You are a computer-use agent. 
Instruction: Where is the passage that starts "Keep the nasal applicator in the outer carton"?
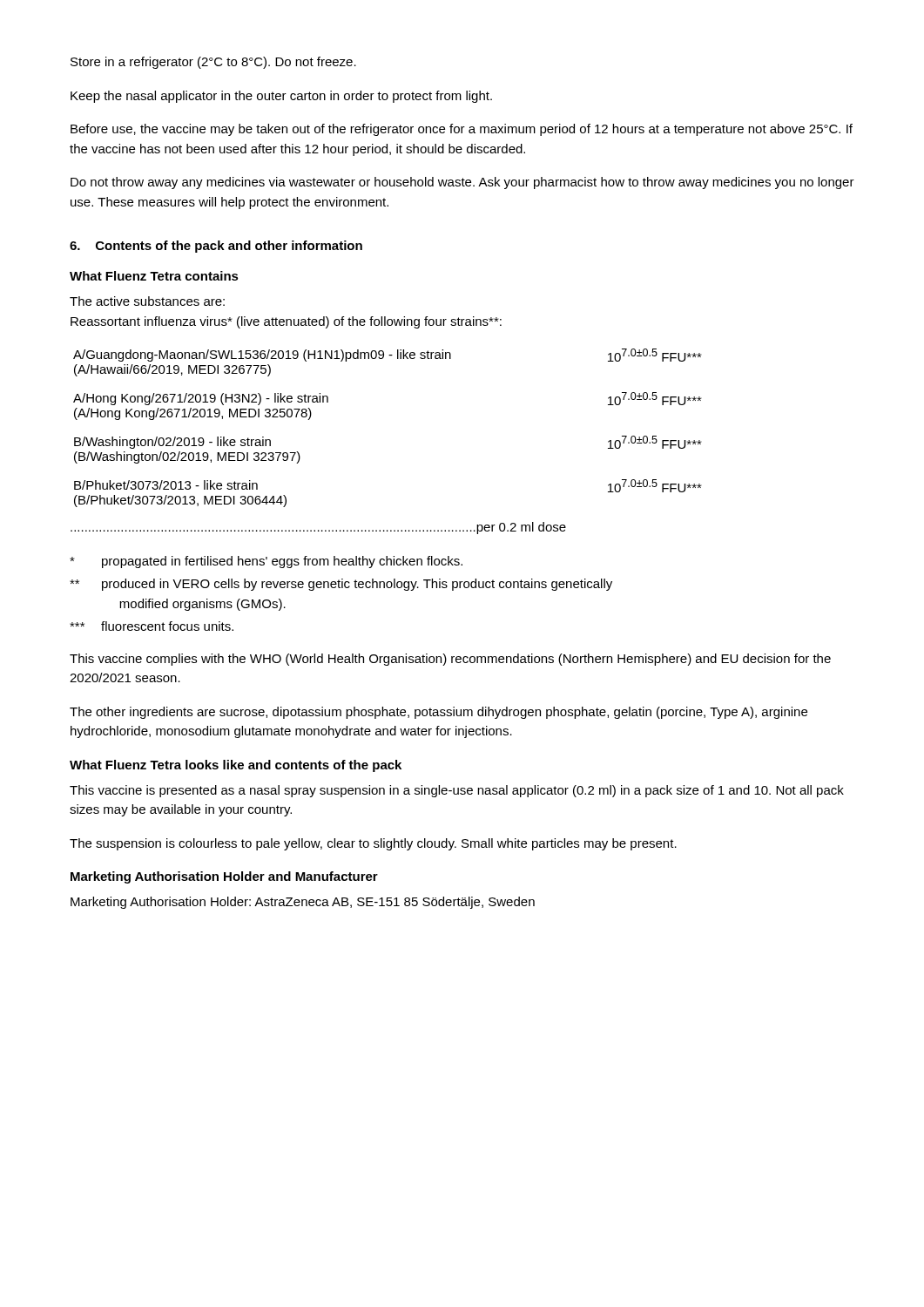coord(281,95)
